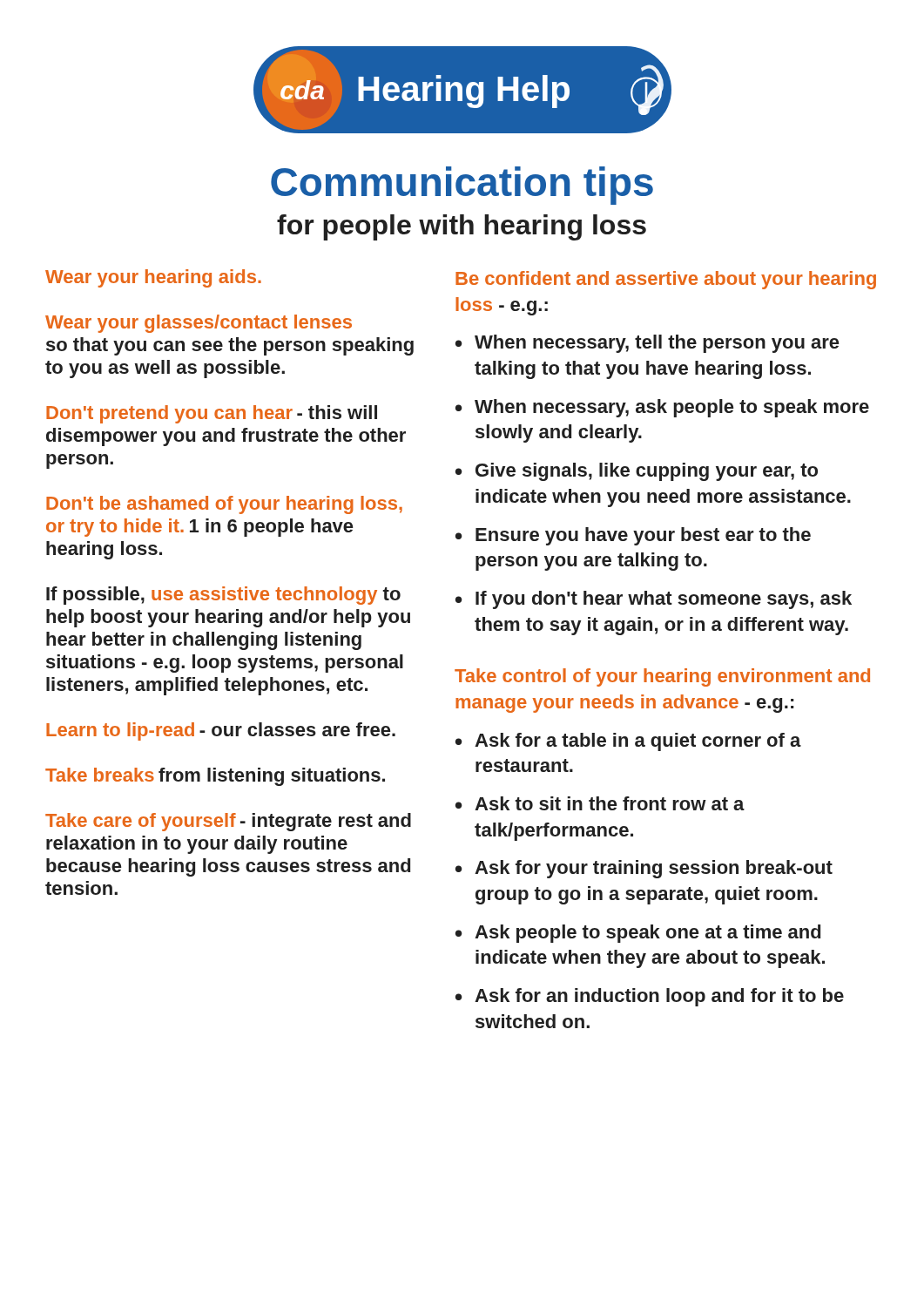Locate the text starting "Wear your hearing aids."
The width and height of the screenshot is (924, 1307).
(154, 277)
